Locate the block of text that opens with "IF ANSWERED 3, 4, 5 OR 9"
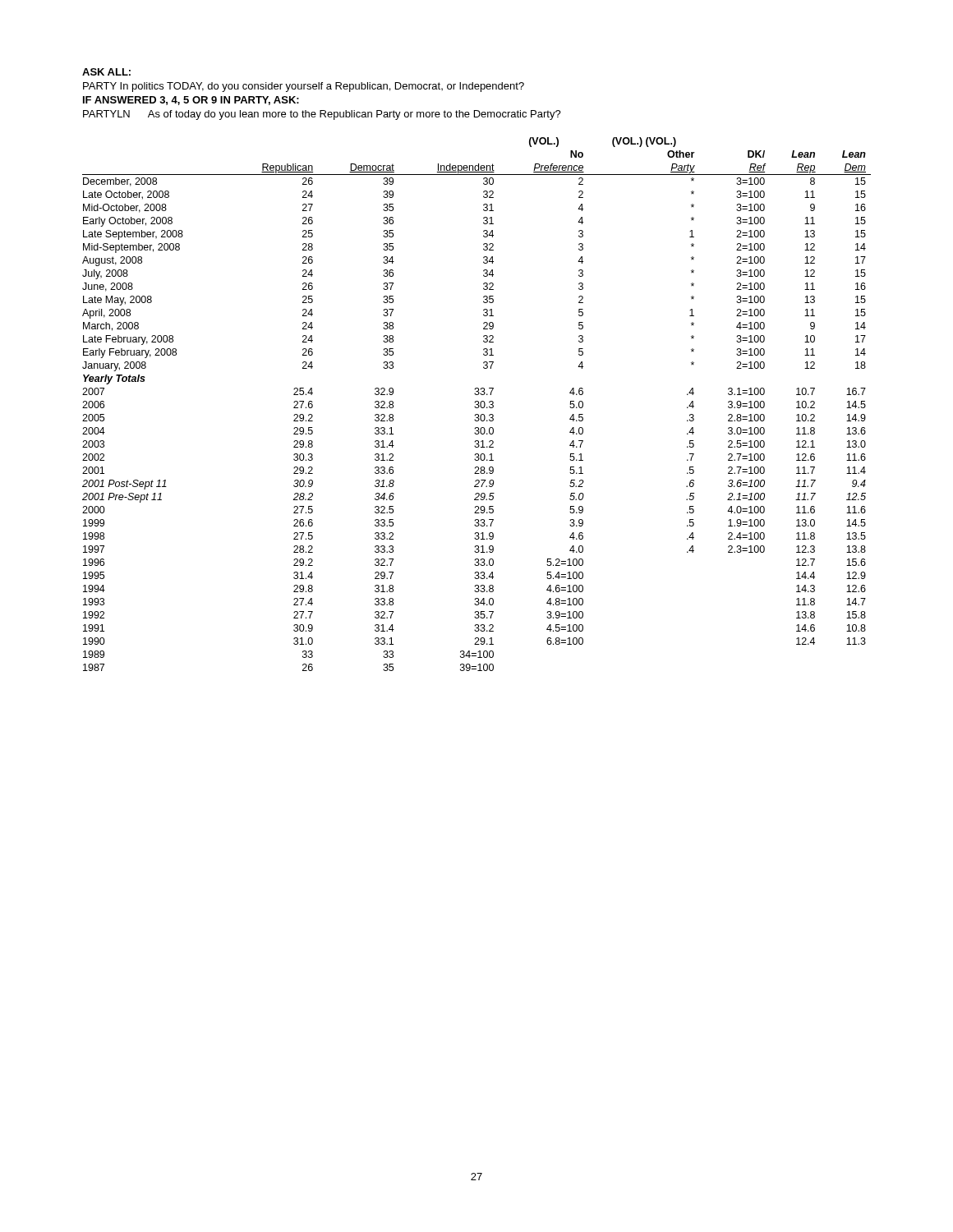This screenshot has height=1232, width=953. coord(191,100)
